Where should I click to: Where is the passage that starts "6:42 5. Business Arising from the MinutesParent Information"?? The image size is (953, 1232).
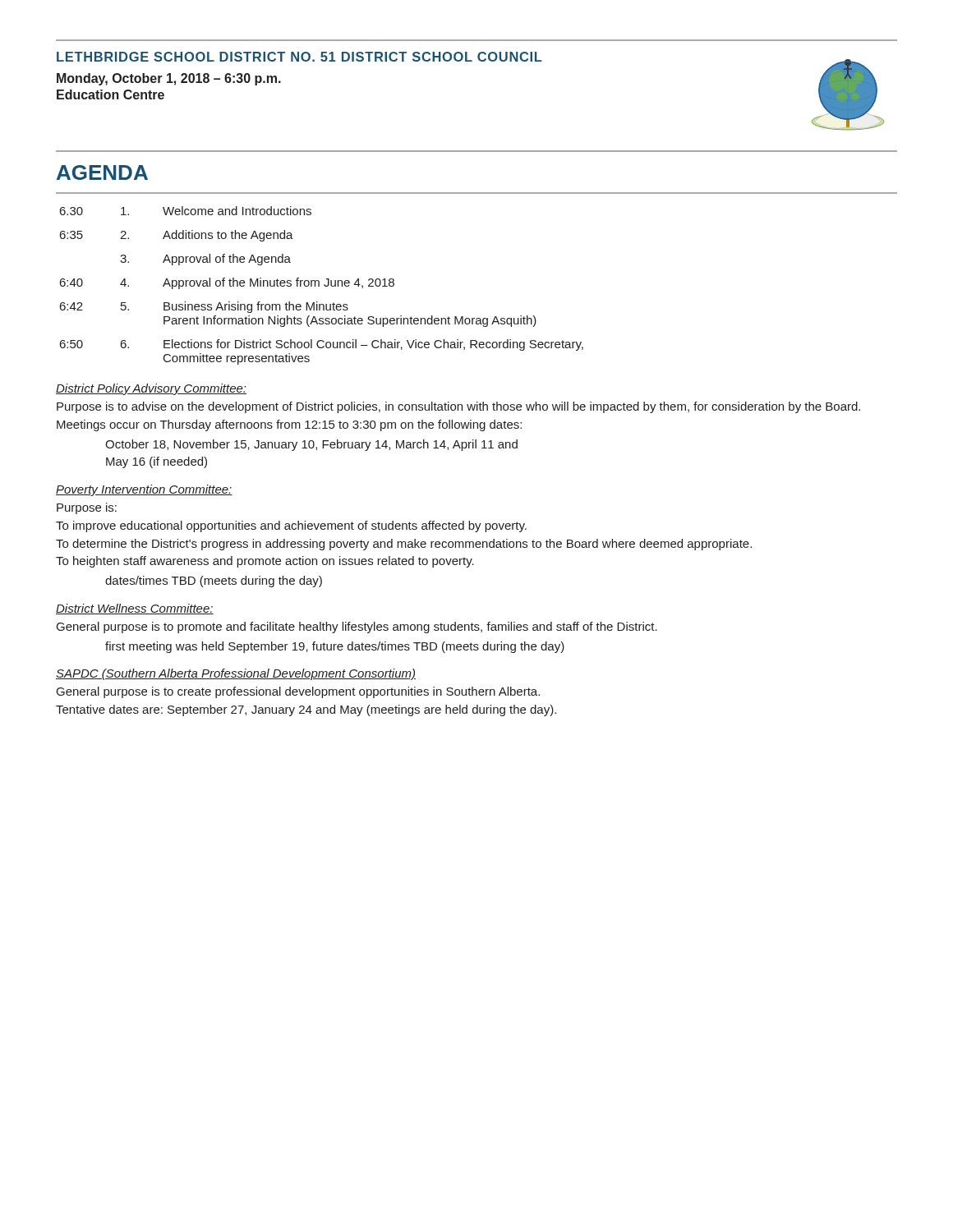tap(476, 313)
